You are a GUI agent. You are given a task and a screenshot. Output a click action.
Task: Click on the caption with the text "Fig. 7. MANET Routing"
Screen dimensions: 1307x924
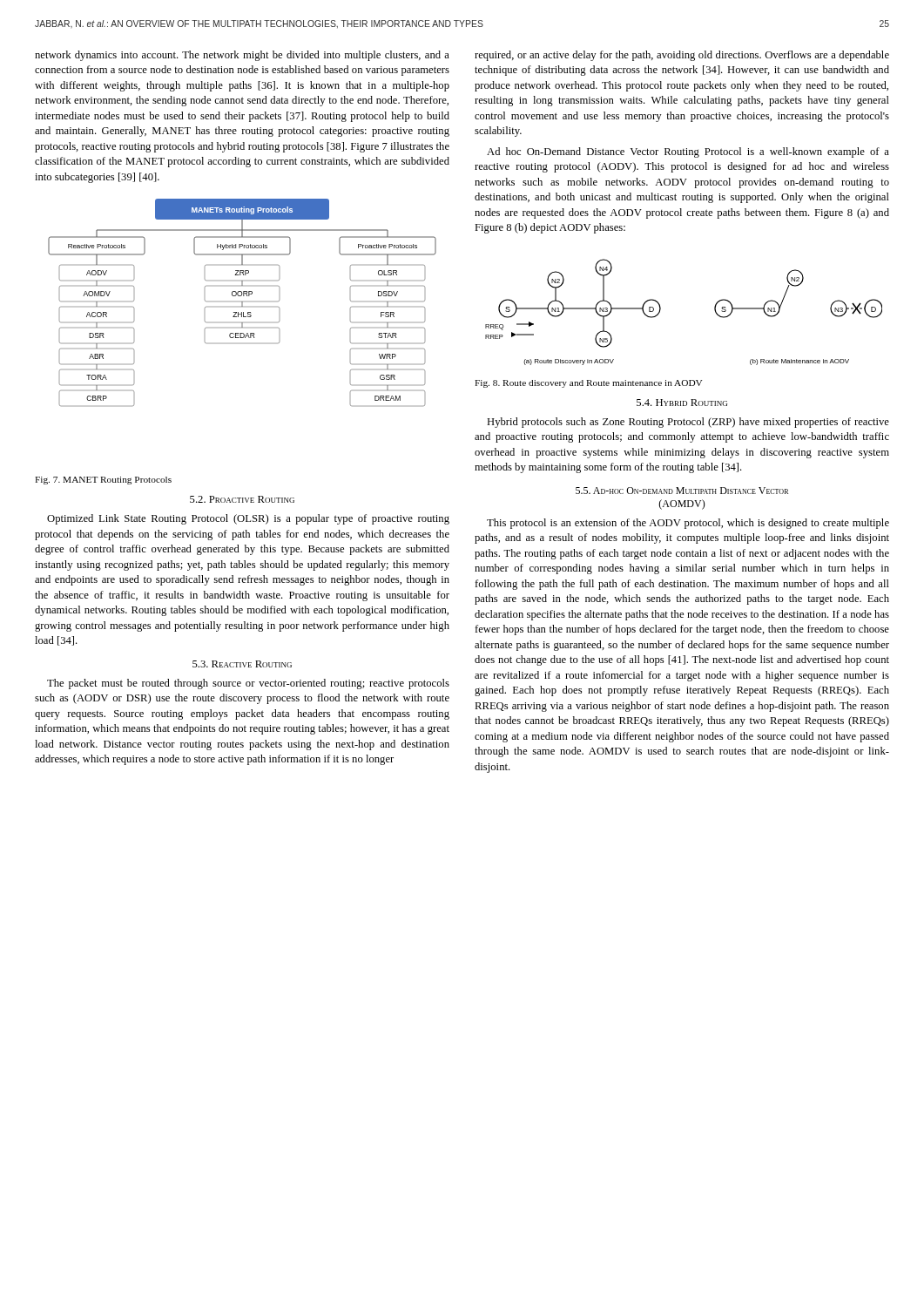(x=103, y=480)
